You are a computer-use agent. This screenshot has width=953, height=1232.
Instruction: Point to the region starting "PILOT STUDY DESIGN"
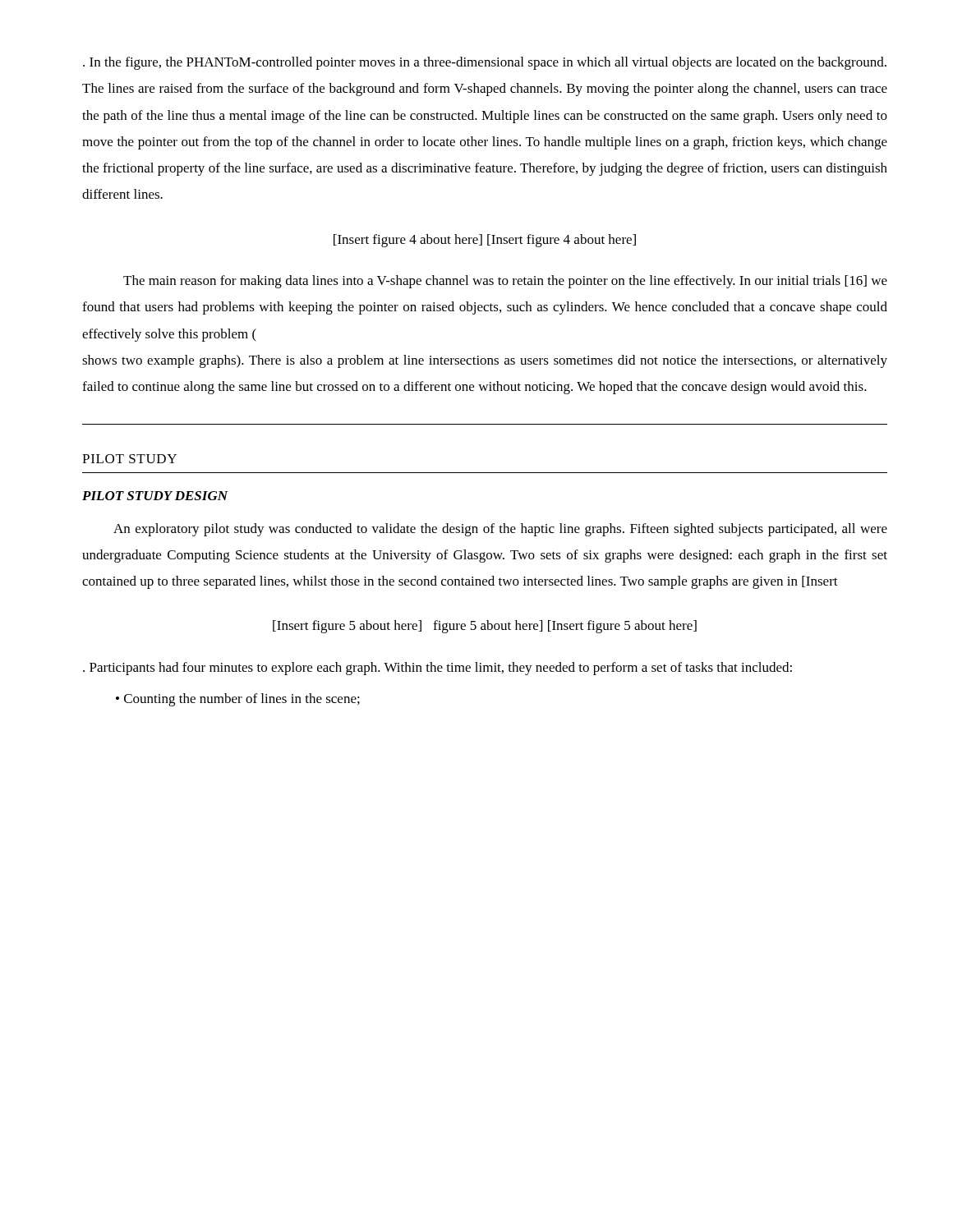point(155,495)
